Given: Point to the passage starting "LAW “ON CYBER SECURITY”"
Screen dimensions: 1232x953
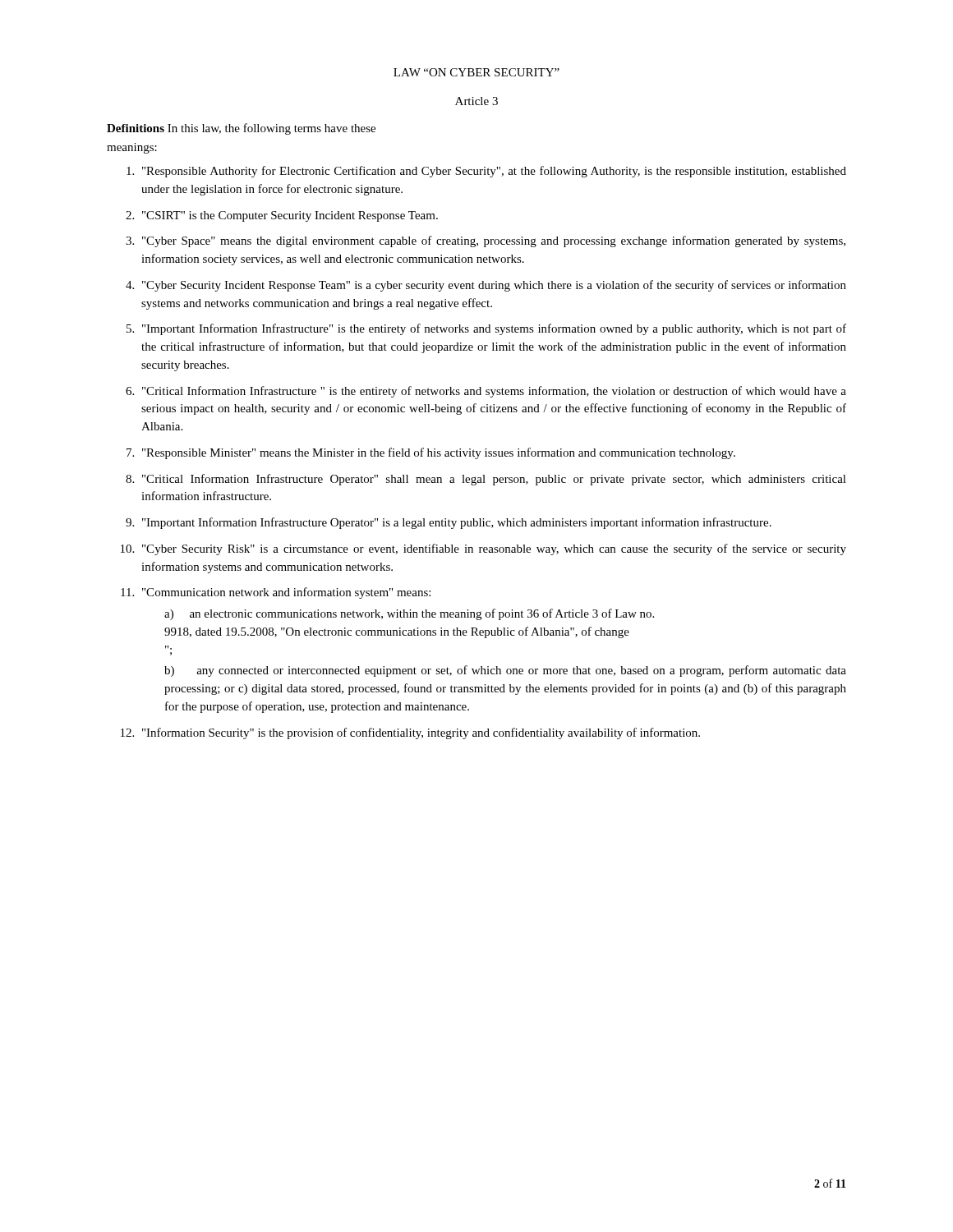Looking at the screenshot, I should click(476, 72).
